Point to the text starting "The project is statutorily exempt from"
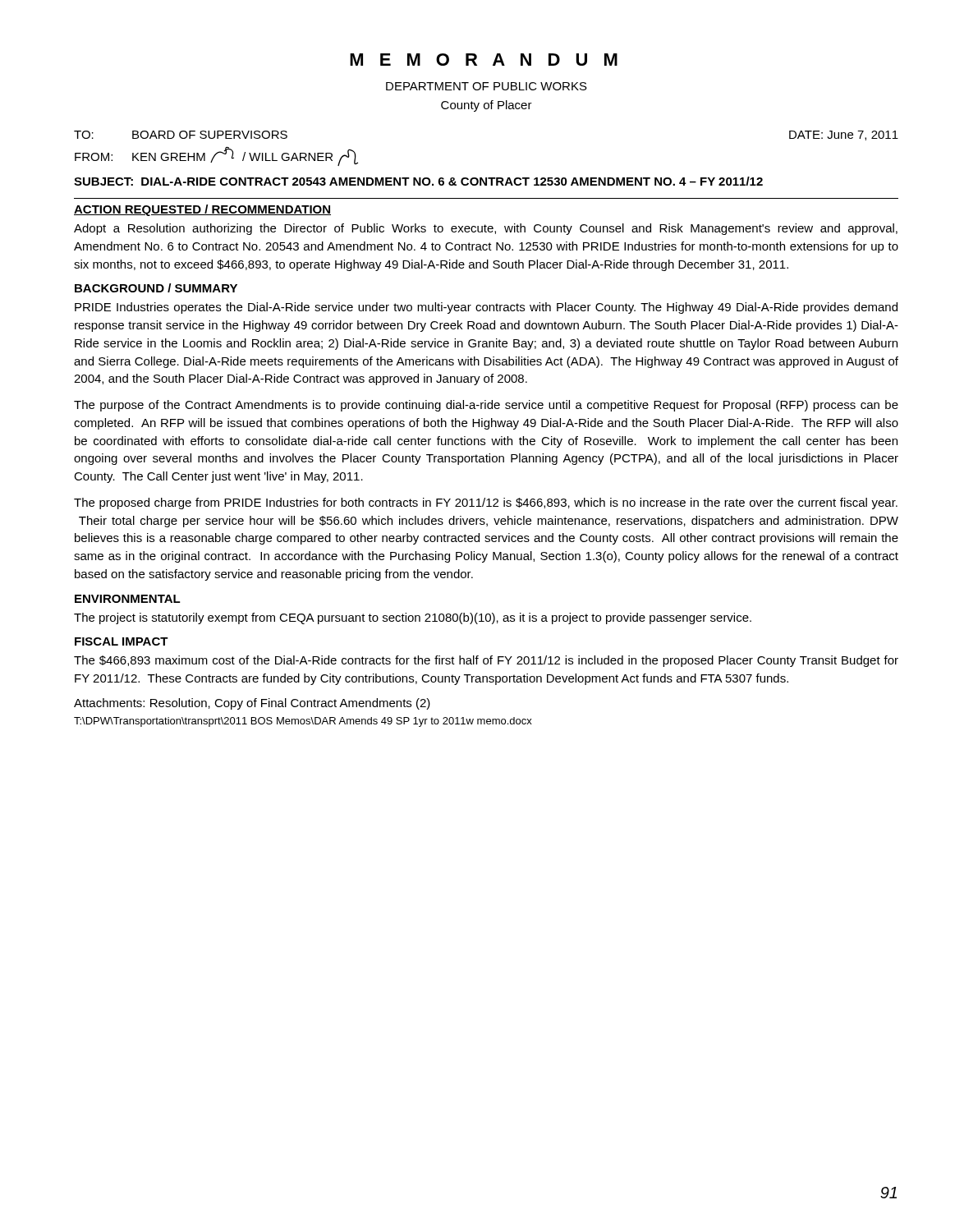 [x=413, y=617]
